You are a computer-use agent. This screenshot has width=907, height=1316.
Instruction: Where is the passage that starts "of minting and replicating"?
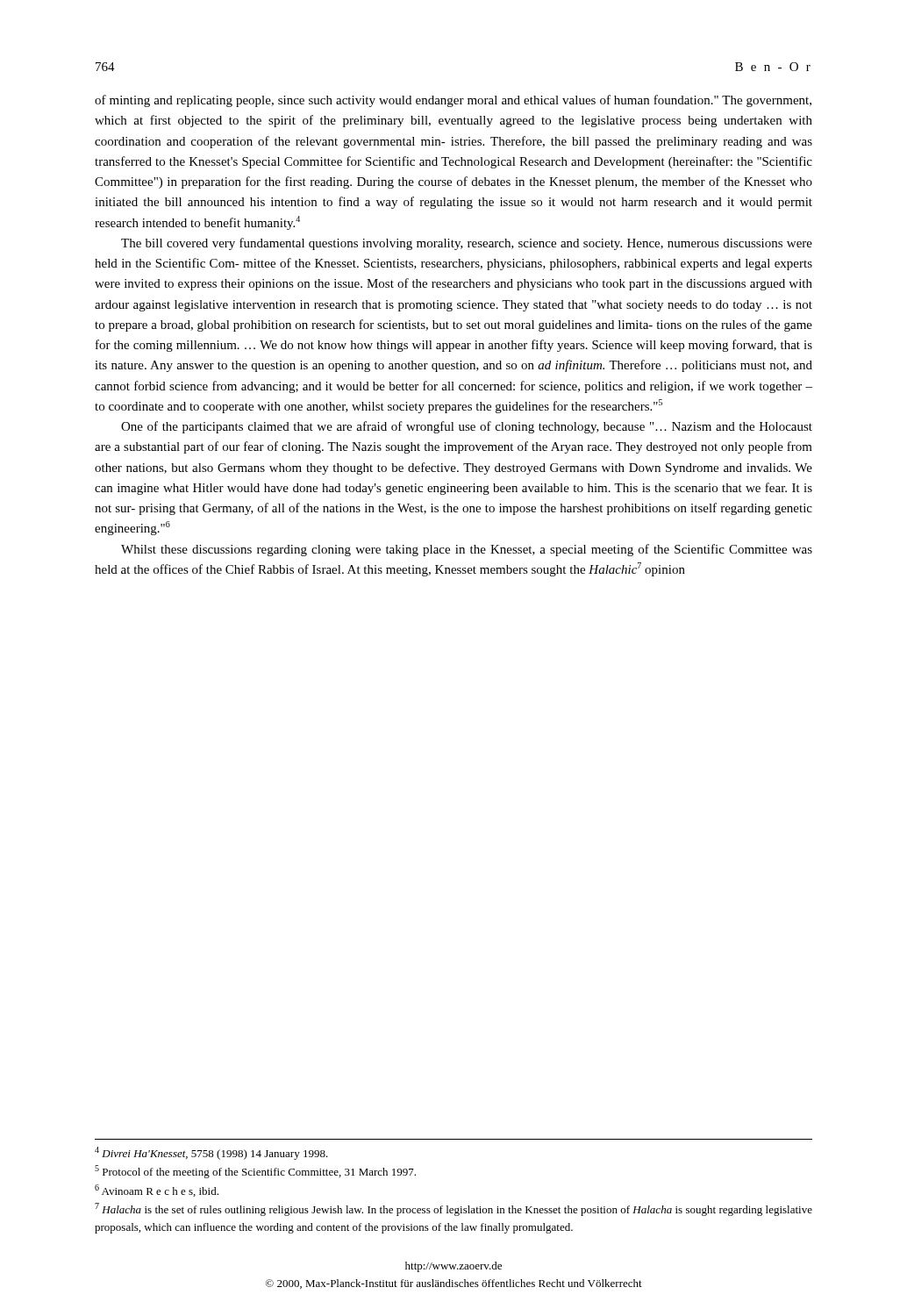click(x=454, y=162)
